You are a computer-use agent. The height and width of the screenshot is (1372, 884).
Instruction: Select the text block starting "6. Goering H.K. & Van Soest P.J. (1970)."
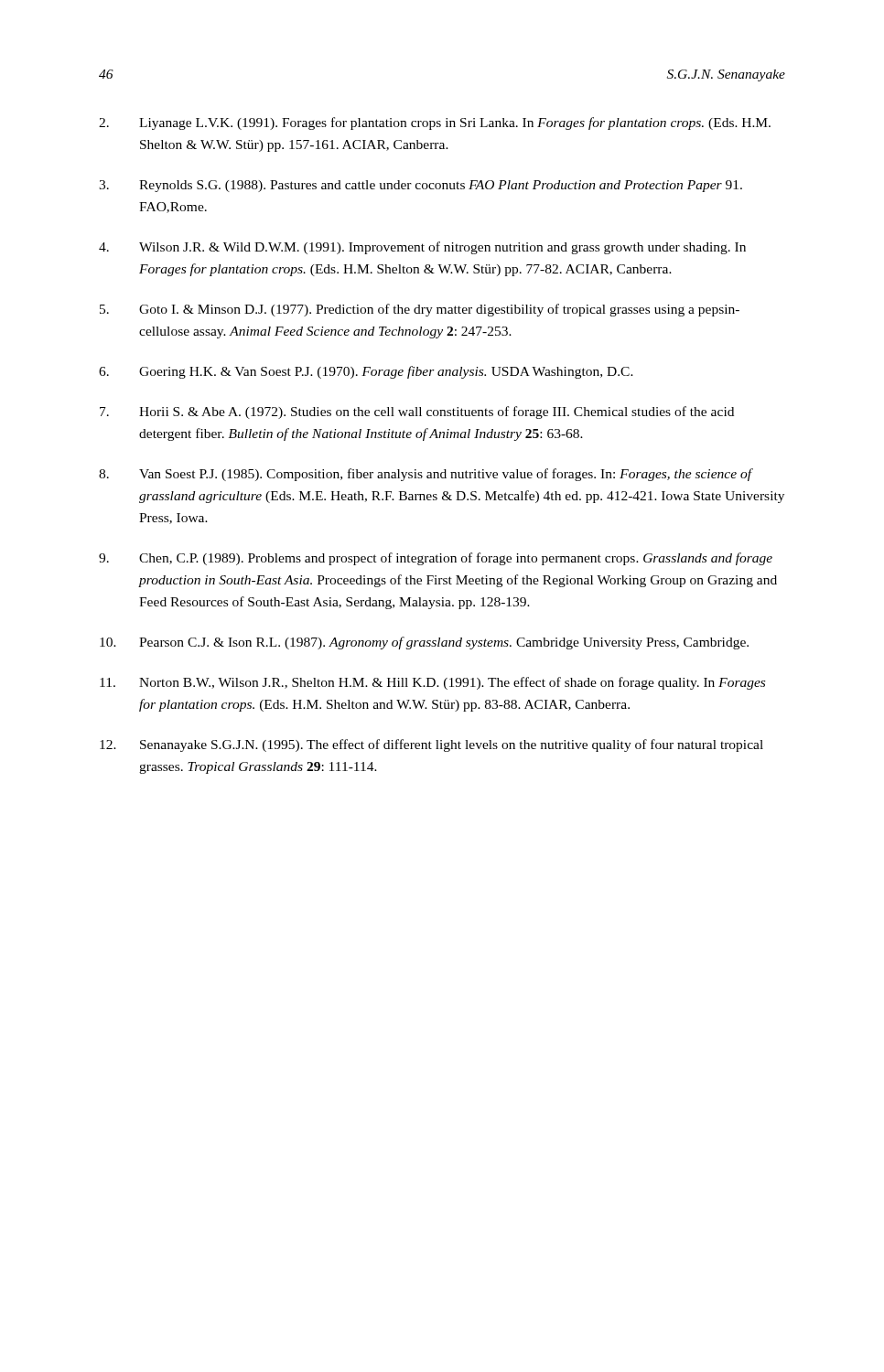442,372
